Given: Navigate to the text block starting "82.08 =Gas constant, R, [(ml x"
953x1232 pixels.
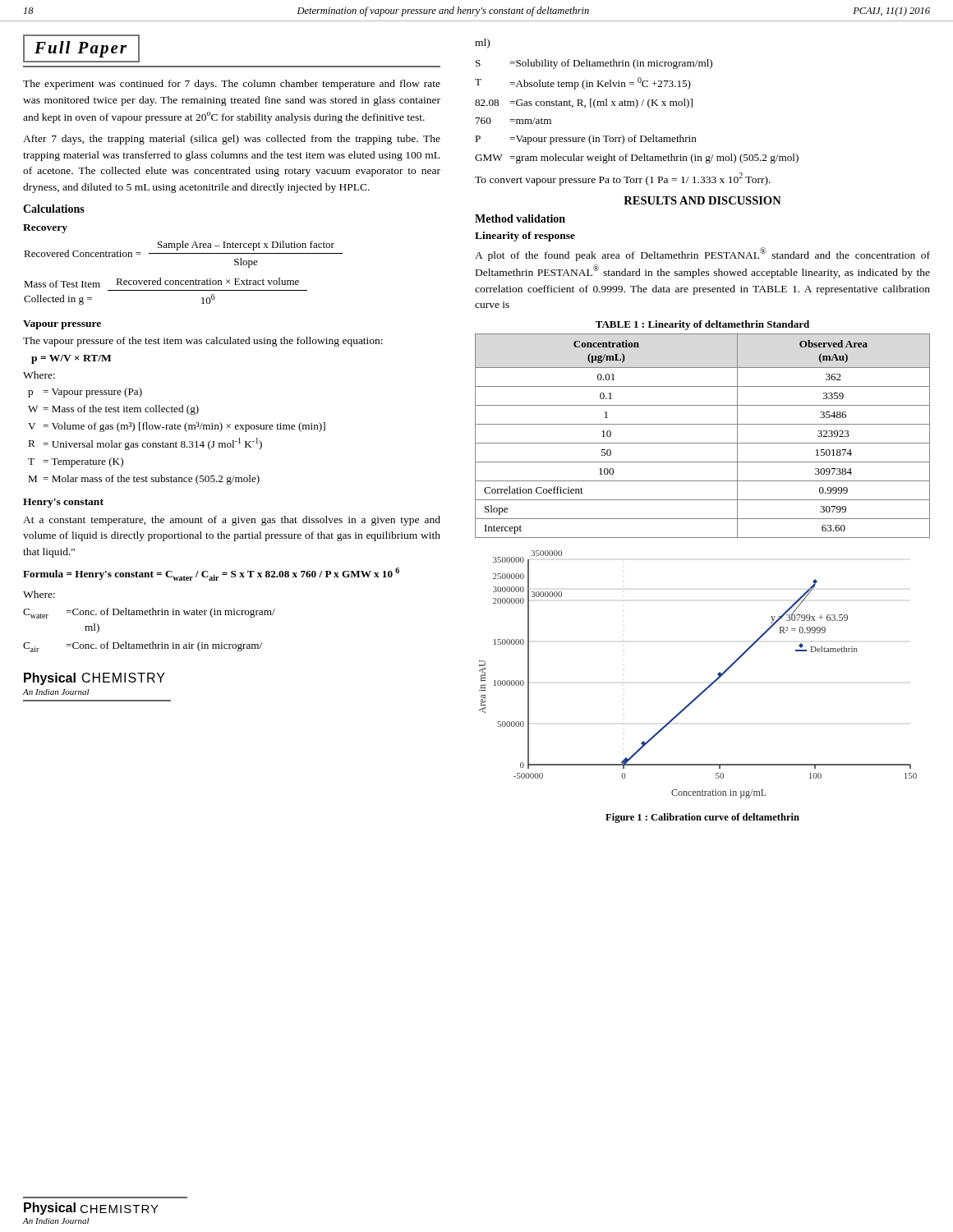Looking at the screenshot, I should (584, 103).
